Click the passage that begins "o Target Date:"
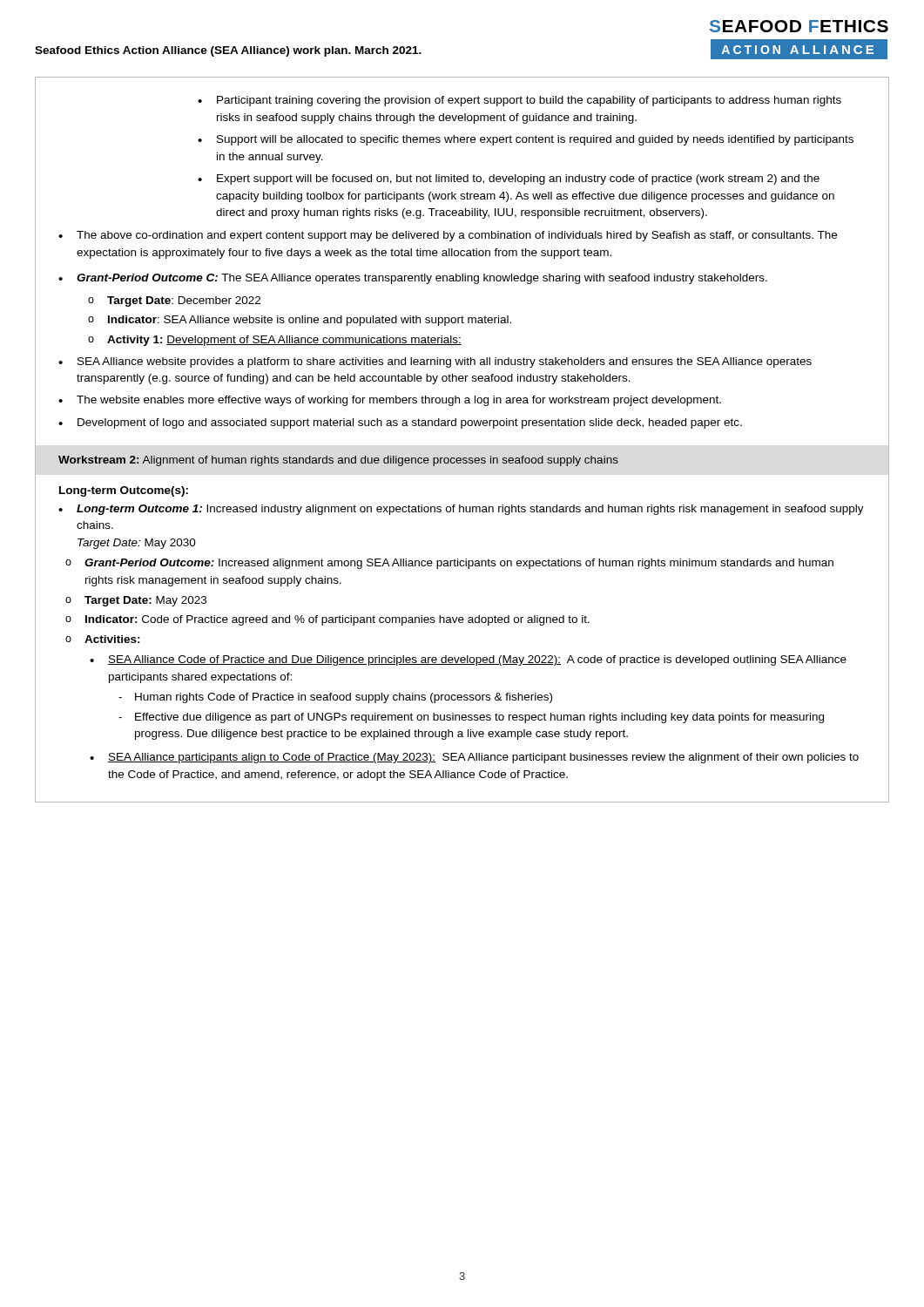The width and height of the screenshot is (924, 1307). pos(136,600)
